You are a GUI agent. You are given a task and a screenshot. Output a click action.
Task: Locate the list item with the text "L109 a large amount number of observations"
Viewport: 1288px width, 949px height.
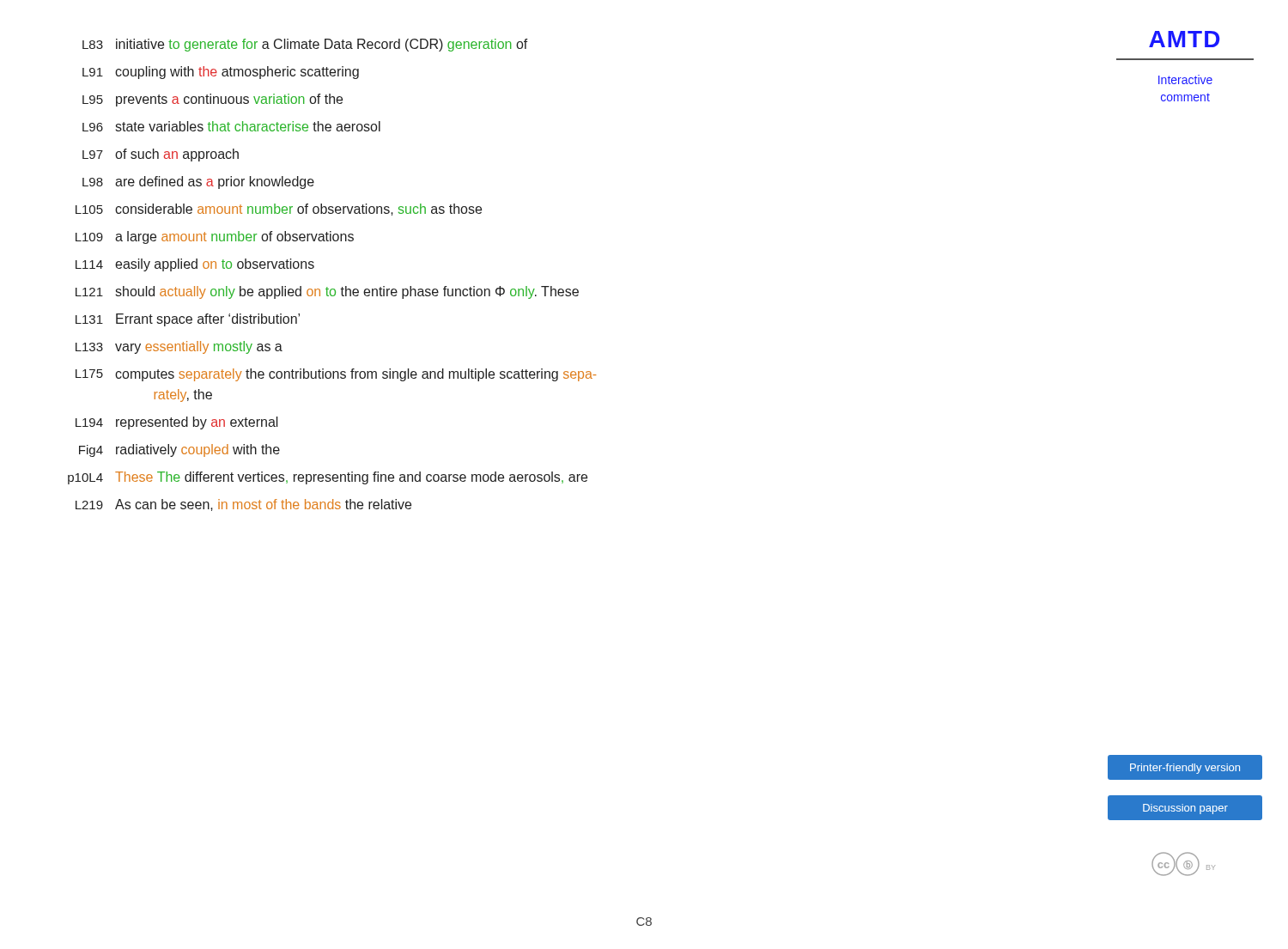(215, 237)
